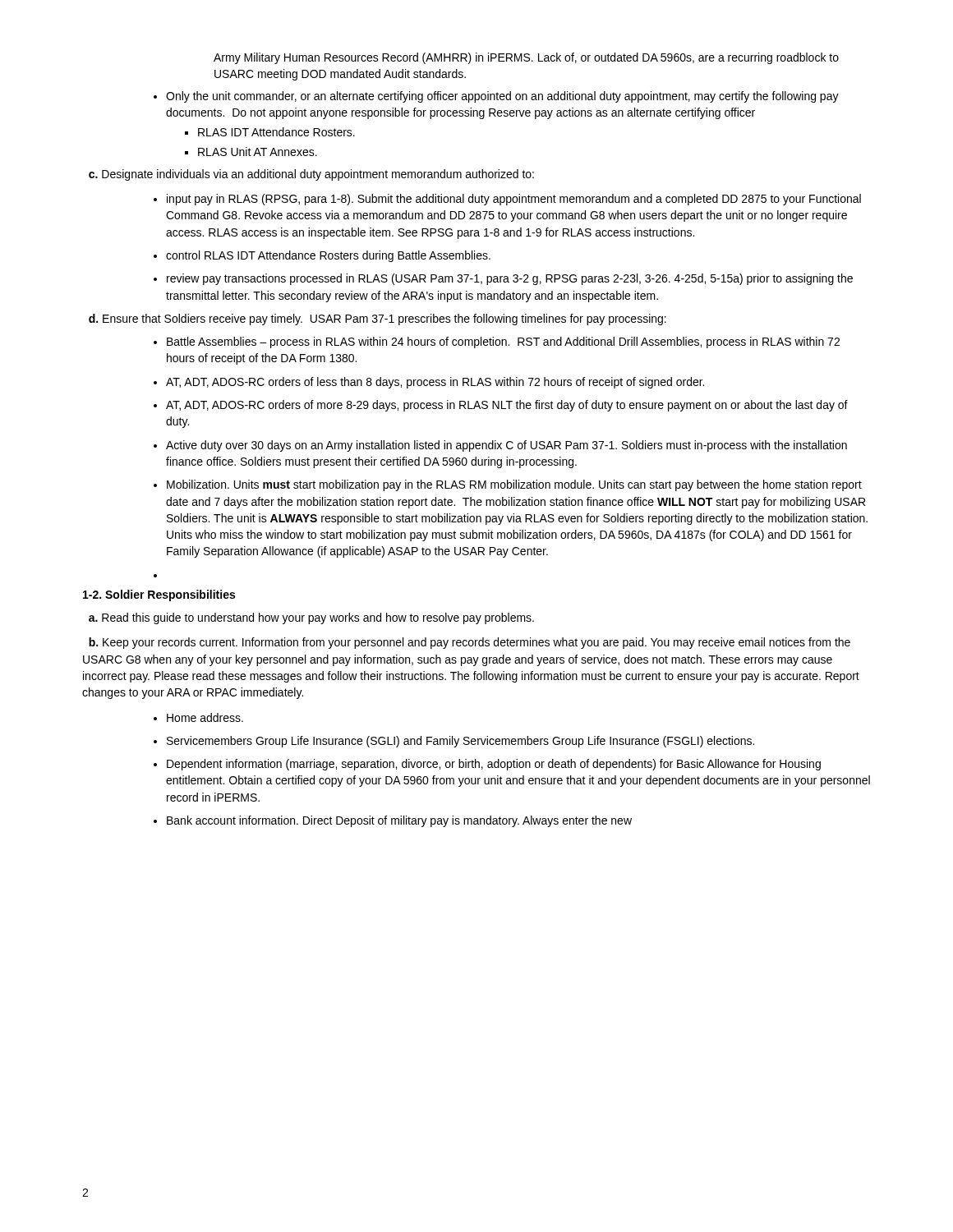The height and width of the screenshot is (1232, 953).
Task: Click on the block starting "Only the unit commander, or an alternate certifying"
Action: tap(509, 124)
